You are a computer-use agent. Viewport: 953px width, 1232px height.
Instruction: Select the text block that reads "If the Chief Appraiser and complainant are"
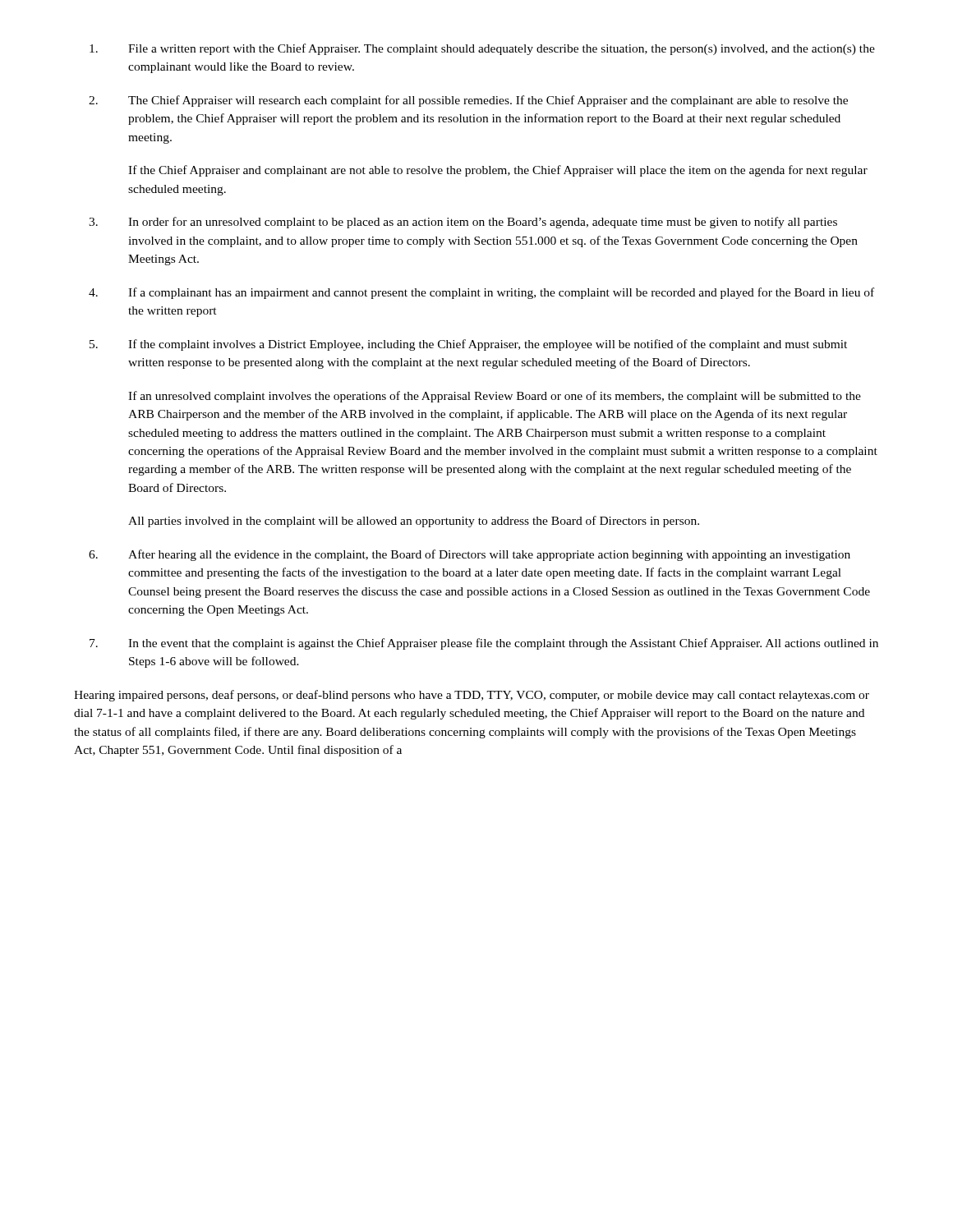tap(498, 179)
